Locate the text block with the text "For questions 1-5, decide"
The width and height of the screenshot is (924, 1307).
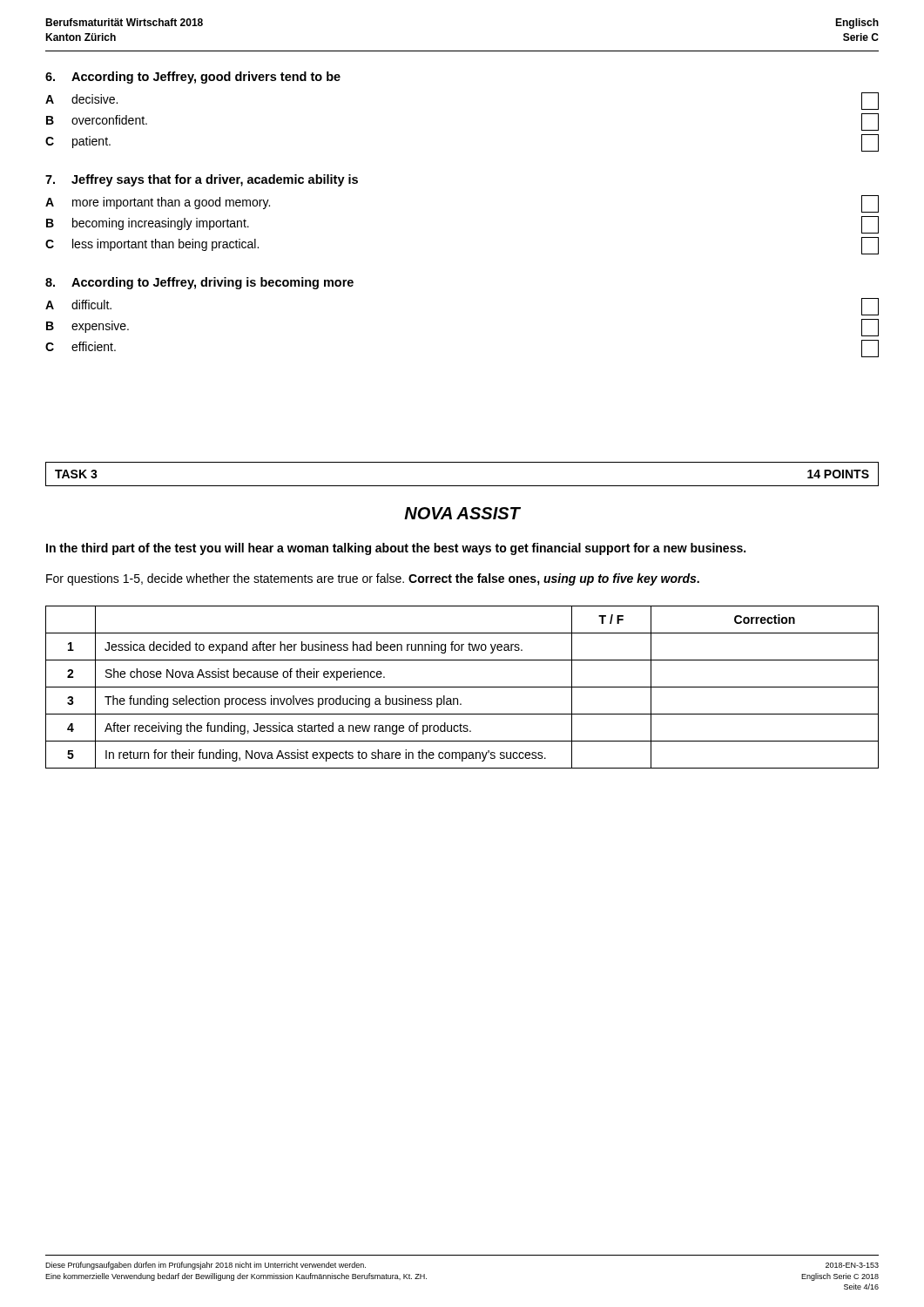pos(373,579)
